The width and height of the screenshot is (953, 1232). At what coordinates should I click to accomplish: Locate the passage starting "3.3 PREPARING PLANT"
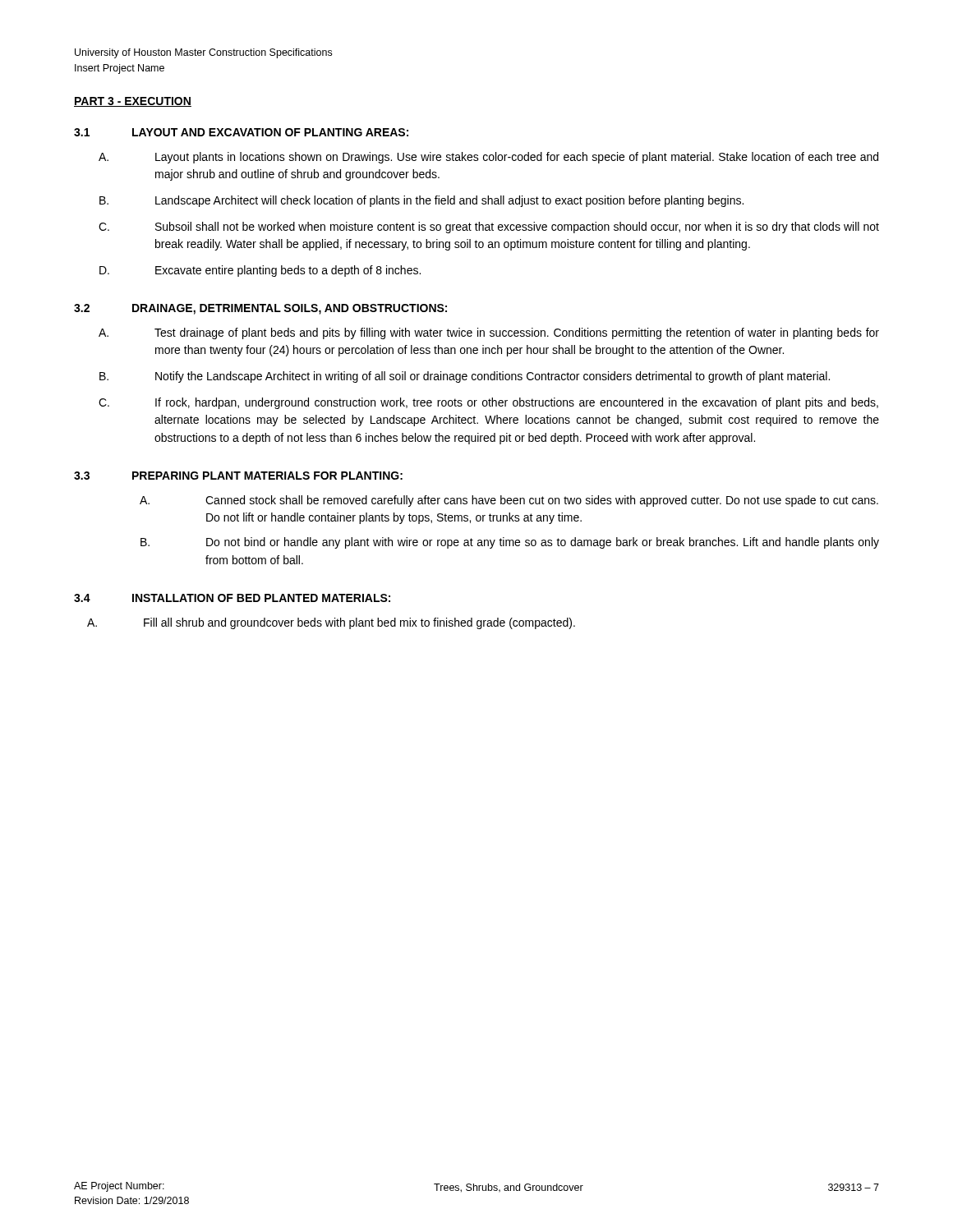pyautogui.click(x=239, y=475)
